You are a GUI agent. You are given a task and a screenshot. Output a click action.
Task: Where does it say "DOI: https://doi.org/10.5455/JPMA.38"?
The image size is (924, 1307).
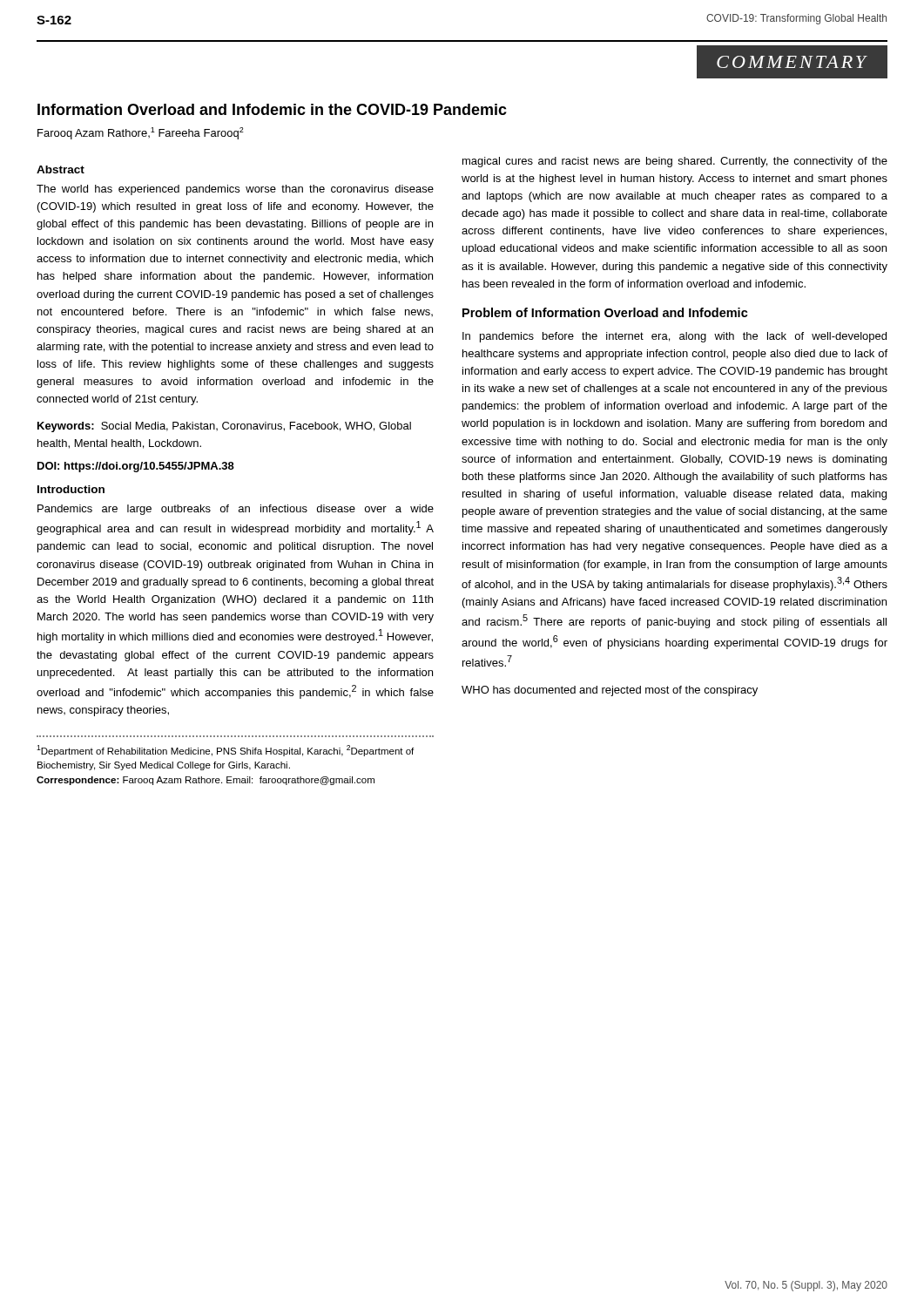coord(135,466)
